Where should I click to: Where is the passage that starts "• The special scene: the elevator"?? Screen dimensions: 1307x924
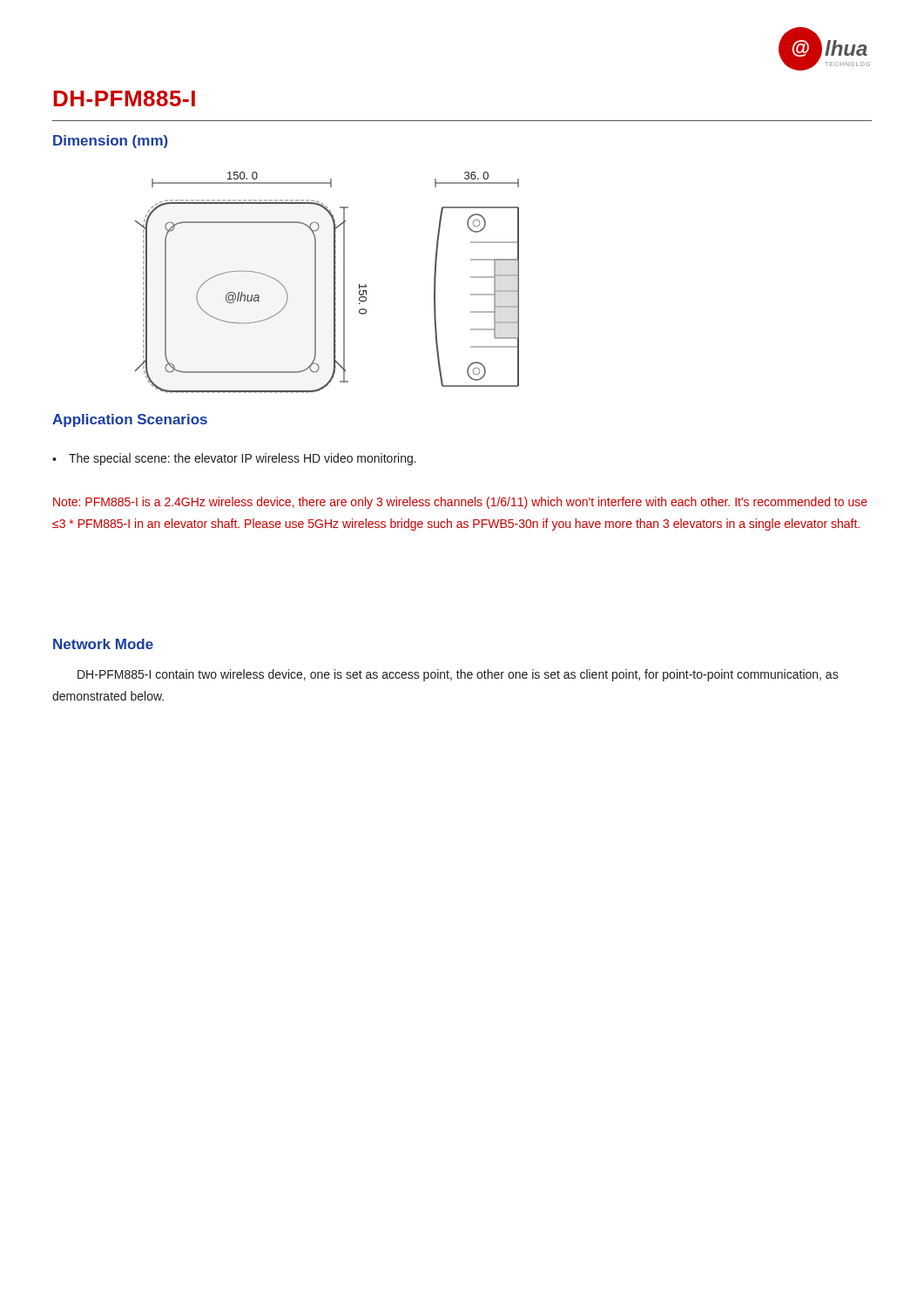tap(235, 459)
